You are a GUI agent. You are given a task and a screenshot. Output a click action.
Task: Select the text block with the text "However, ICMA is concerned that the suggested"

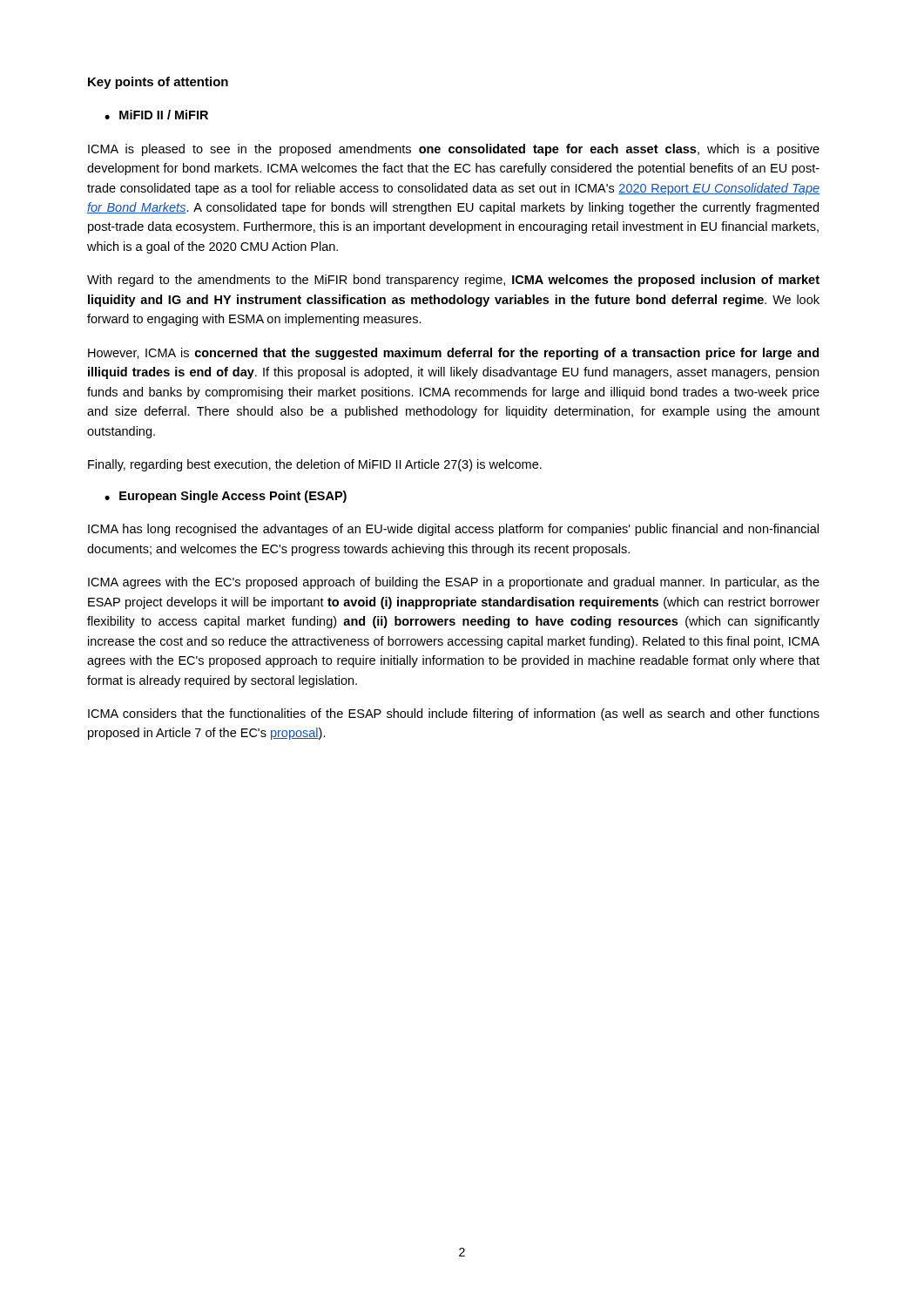tap(453, 392)
